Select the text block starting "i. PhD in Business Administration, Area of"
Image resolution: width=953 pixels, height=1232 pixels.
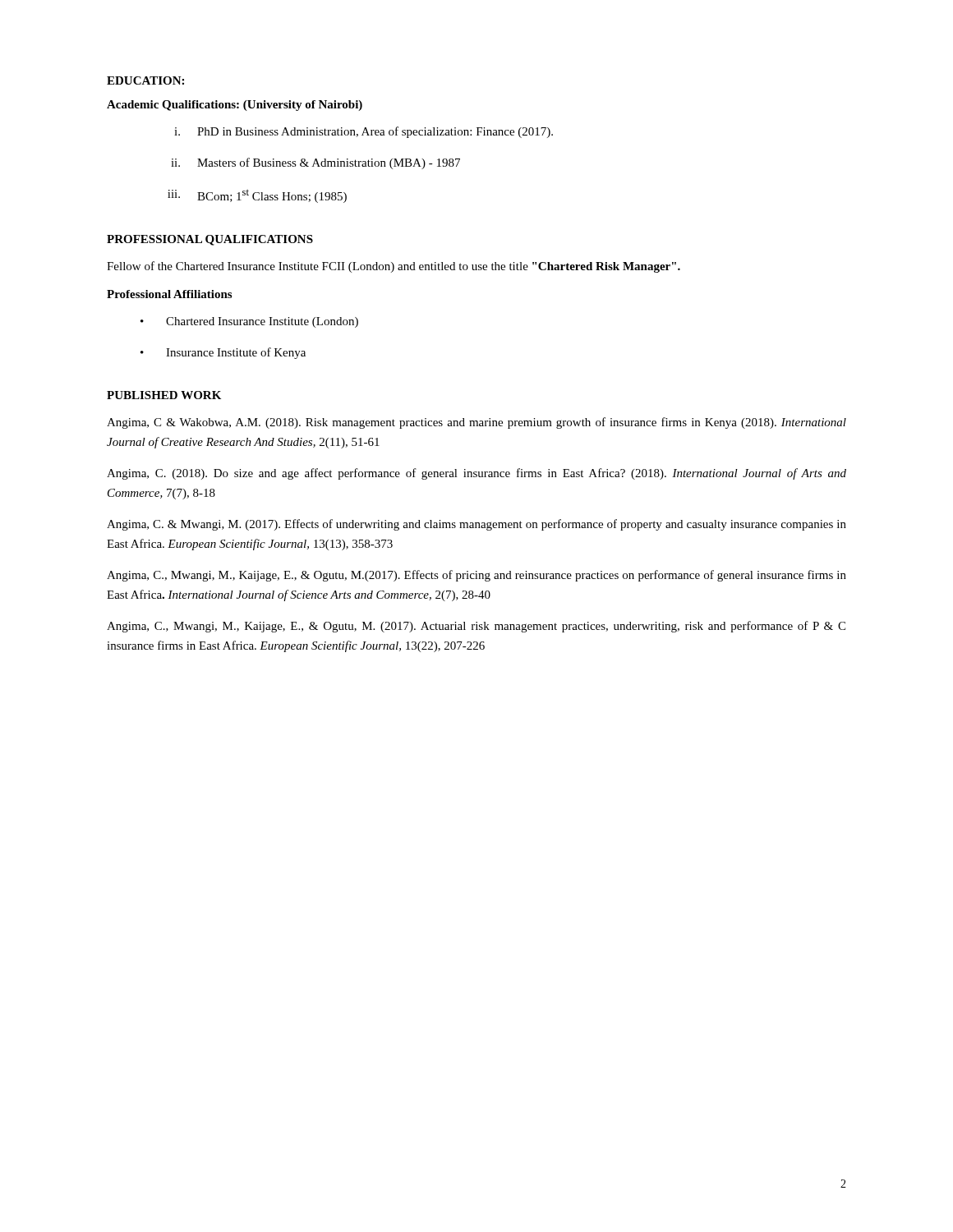351,131
